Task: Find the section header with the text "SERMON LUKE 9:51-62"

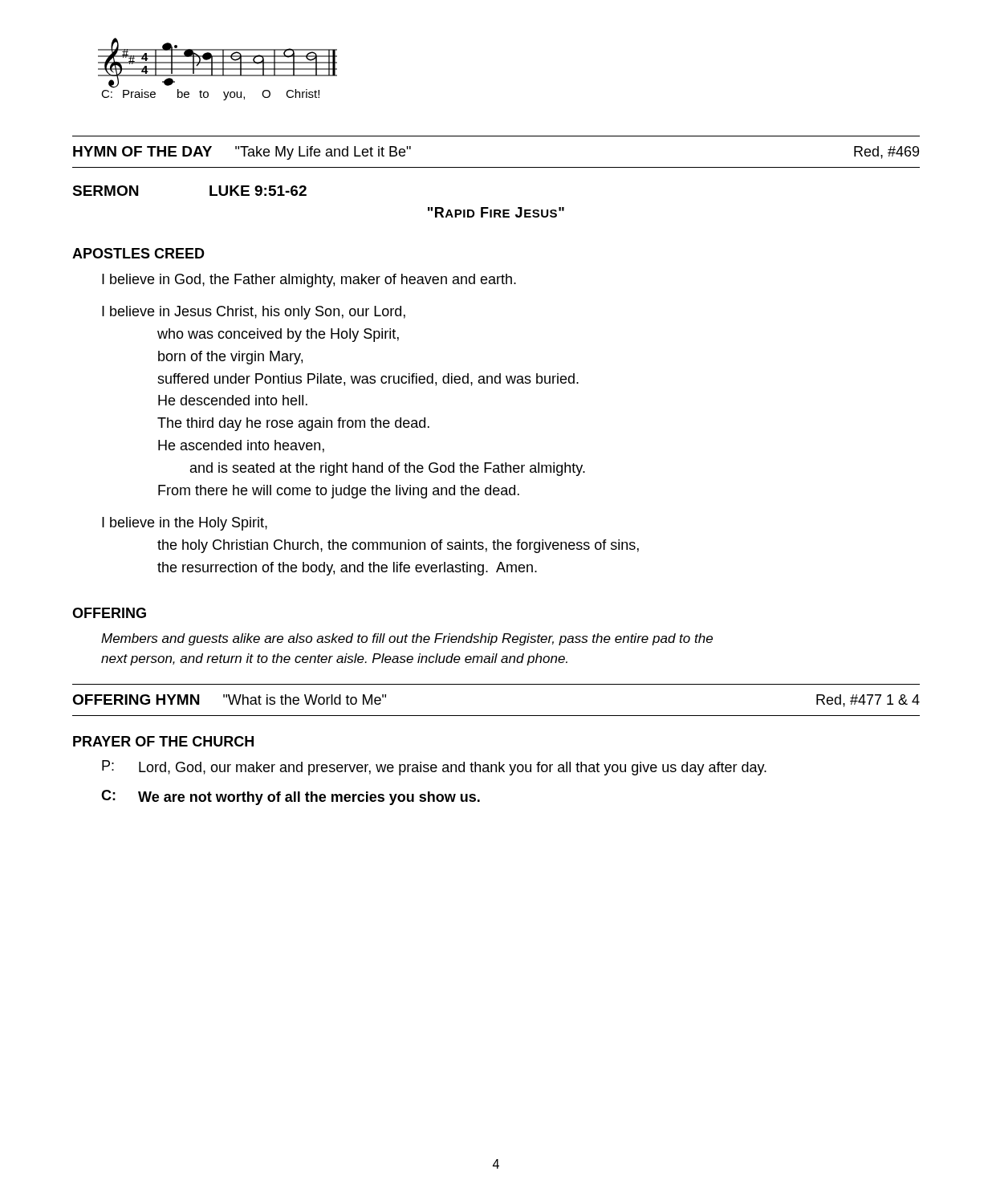Action: [110, 191]
